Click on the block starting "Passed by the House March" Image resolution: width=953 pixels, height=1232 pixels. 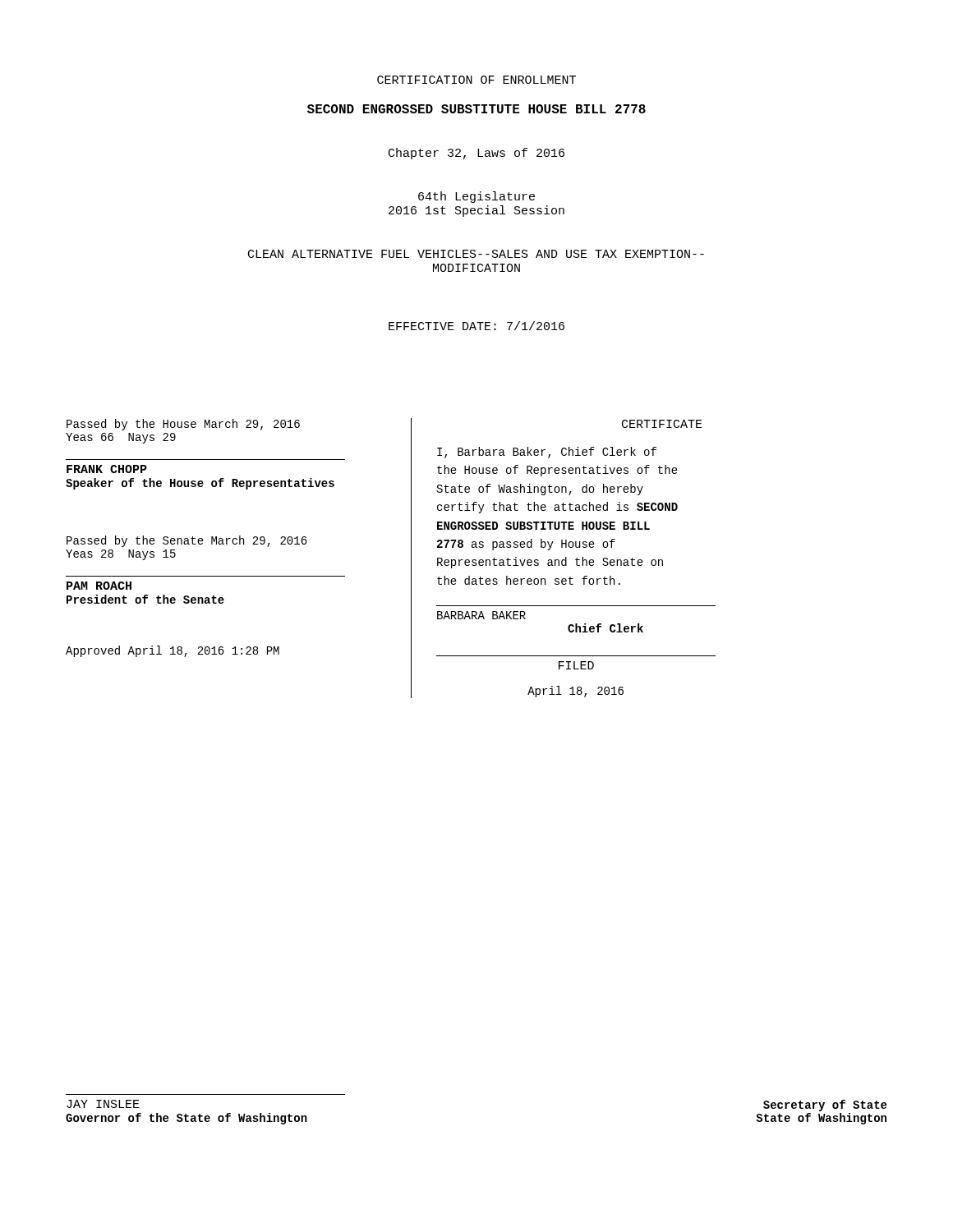(183, 431)
